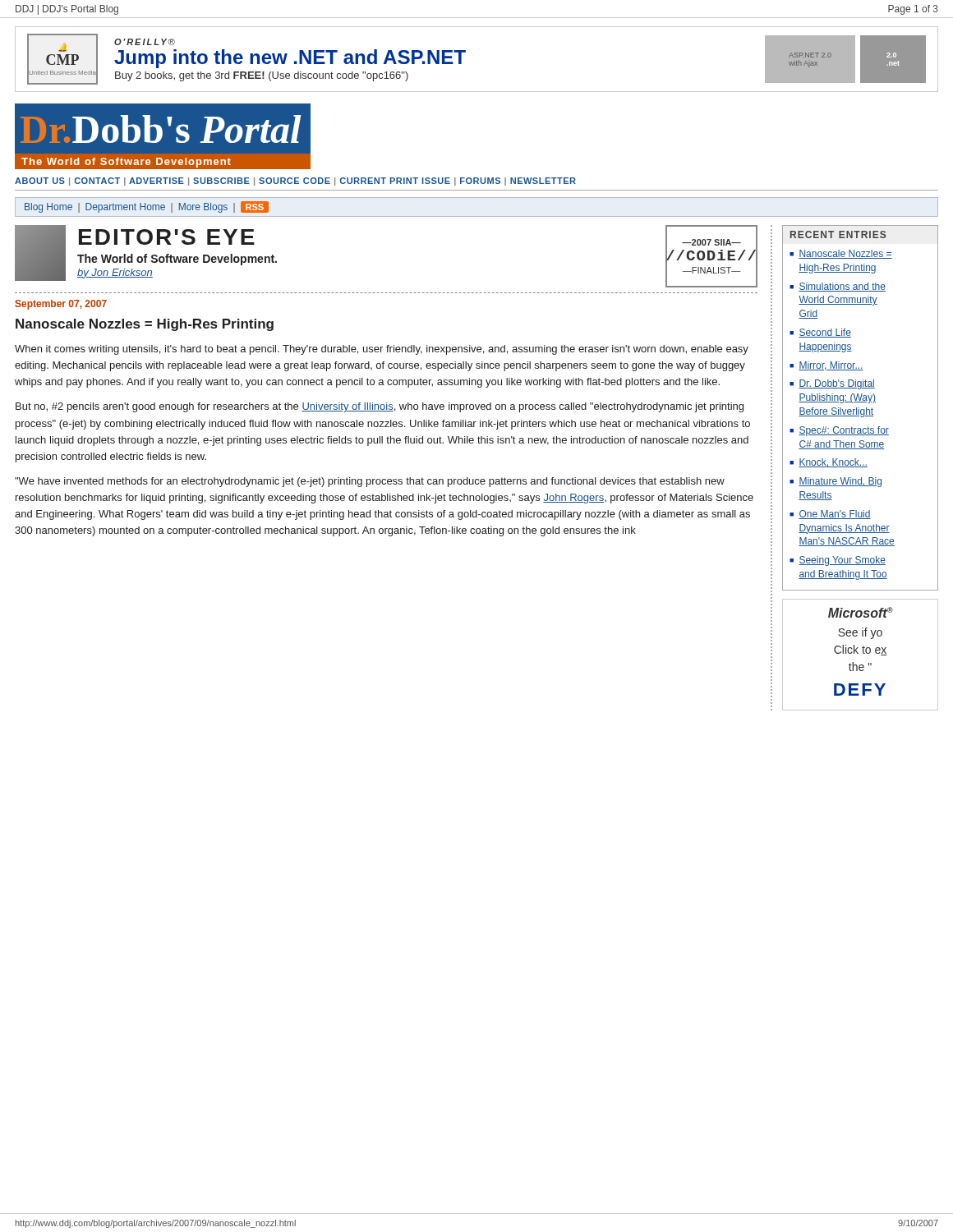Click on the text block starting "September 07, 2007"
Image resolution: width=953 pixels, height=1232 pixels.
[61, 304]
